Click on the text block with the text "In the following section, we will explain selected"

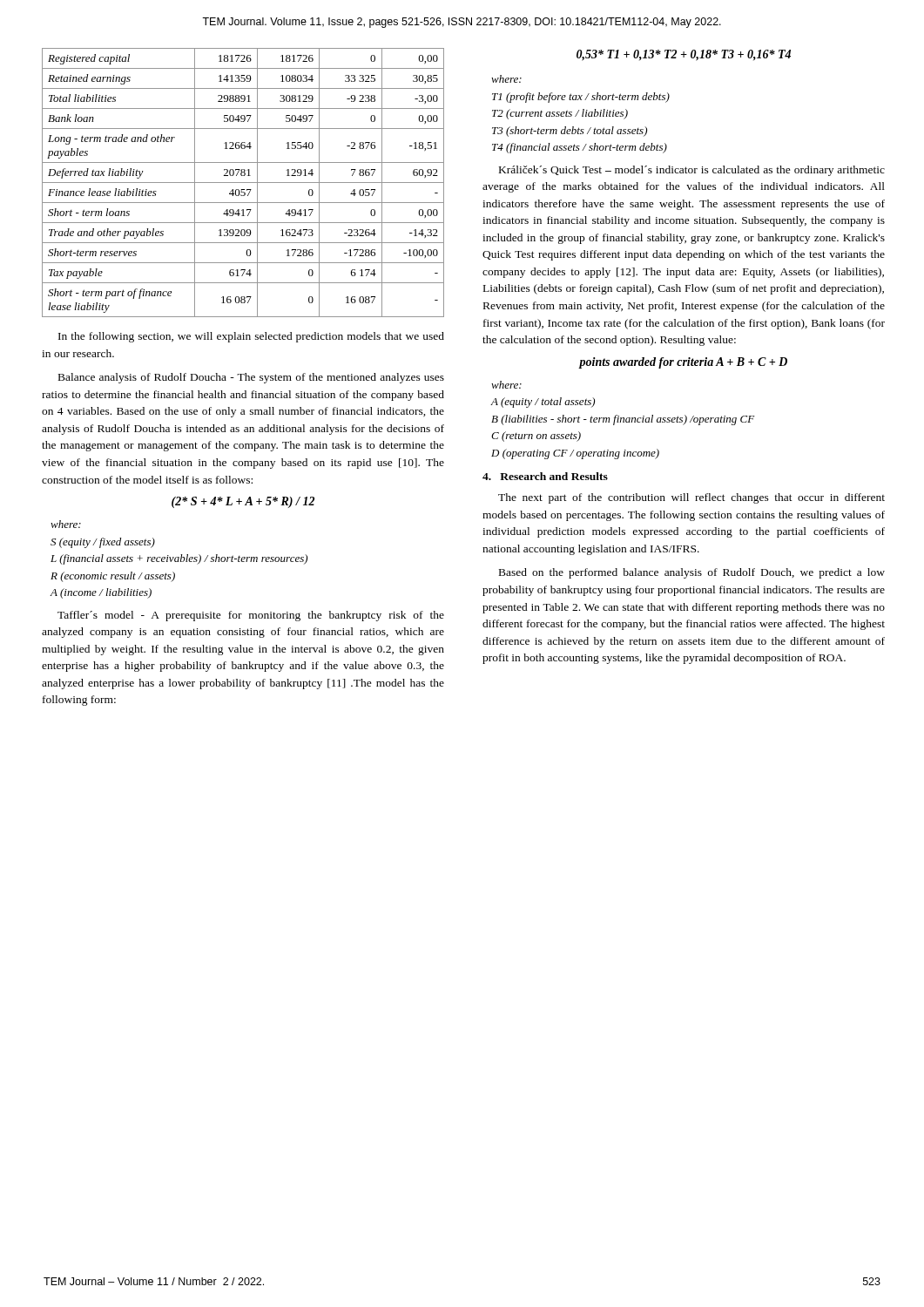[x=243, y=344]
